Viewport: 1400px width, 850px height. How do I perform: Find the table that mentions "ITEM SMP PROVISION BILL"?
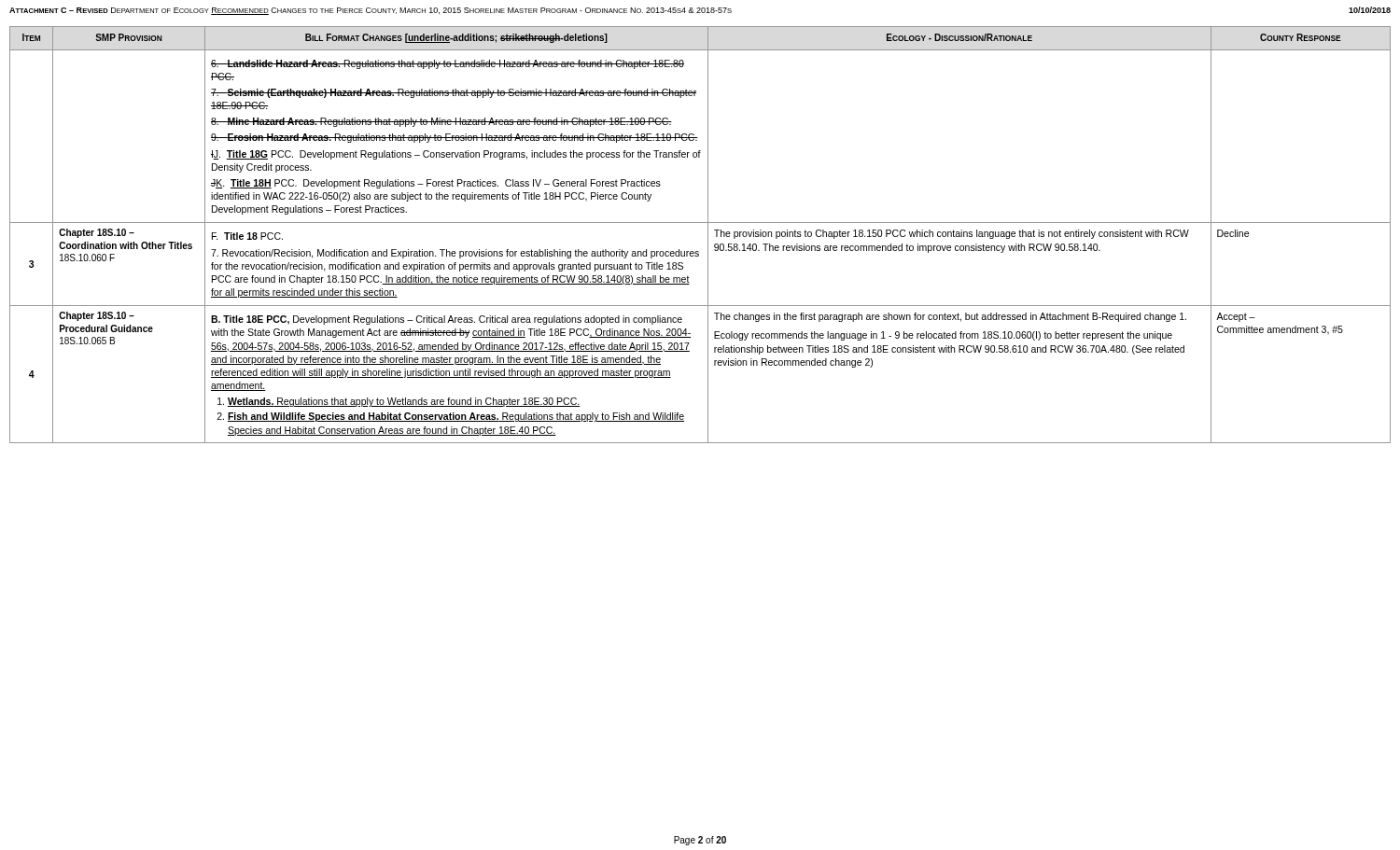click(700, 235)
